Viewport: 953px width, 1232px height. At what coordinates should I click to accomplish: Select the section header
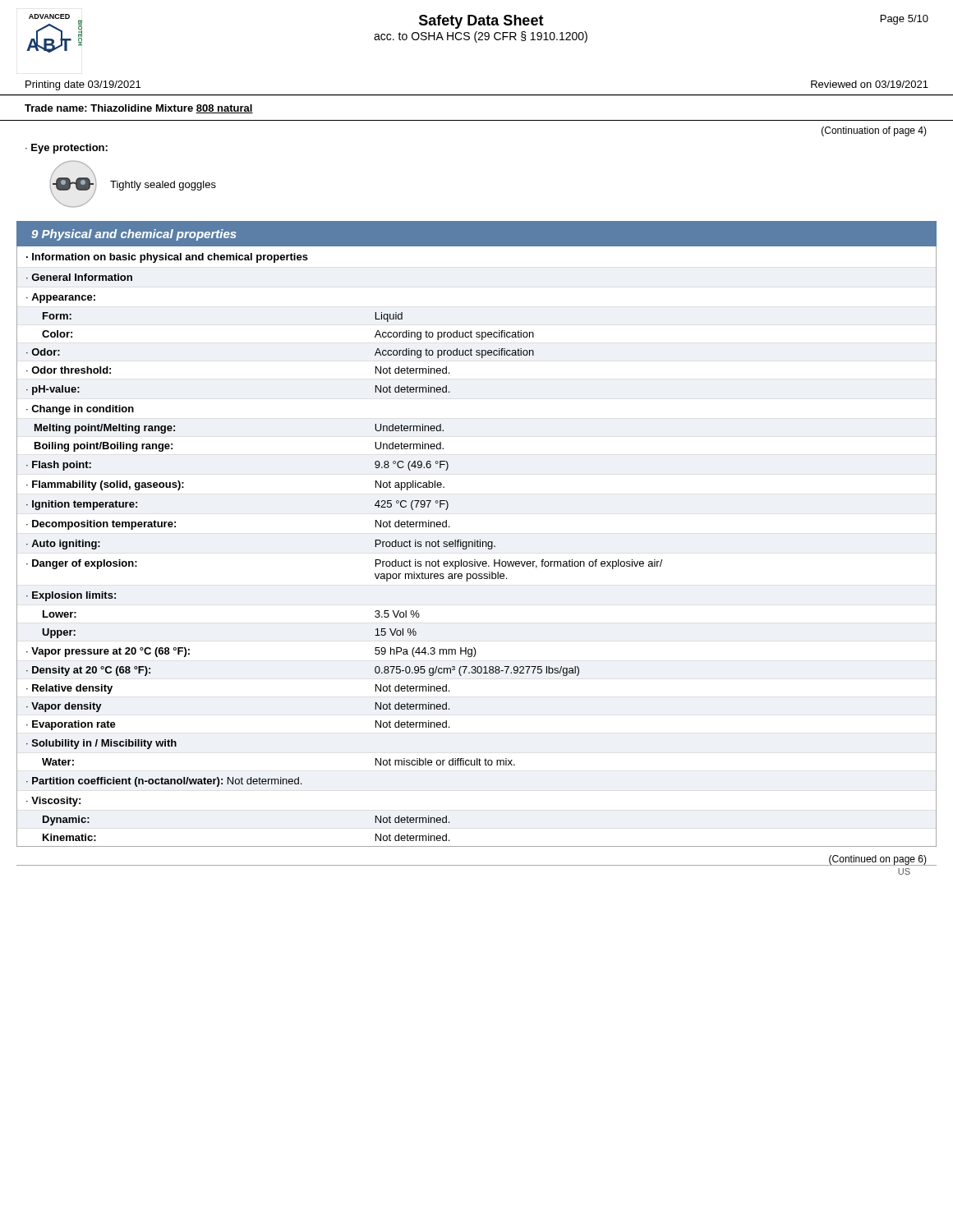pos(134,234)
